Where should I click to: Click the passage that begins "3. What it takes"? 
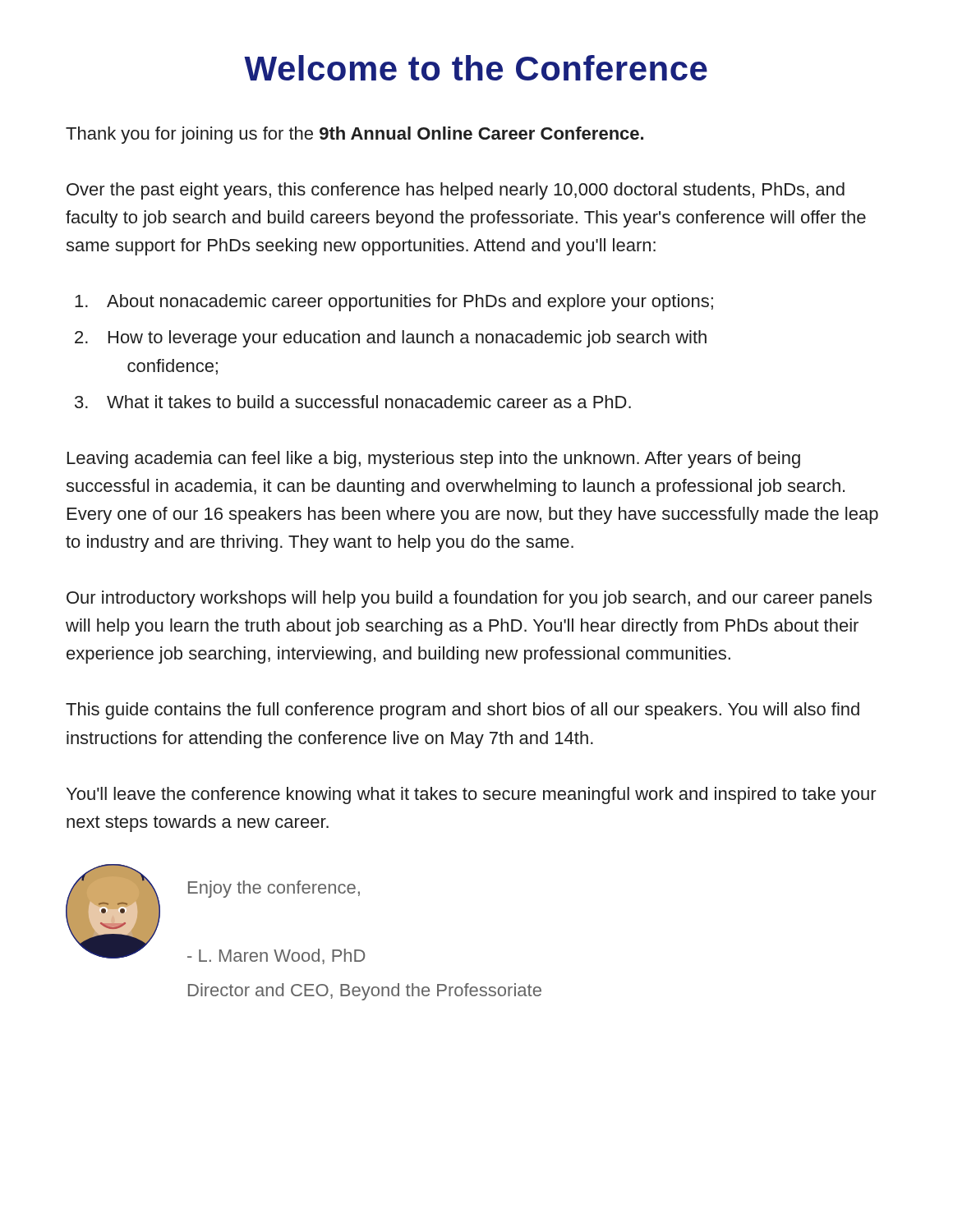353,402
